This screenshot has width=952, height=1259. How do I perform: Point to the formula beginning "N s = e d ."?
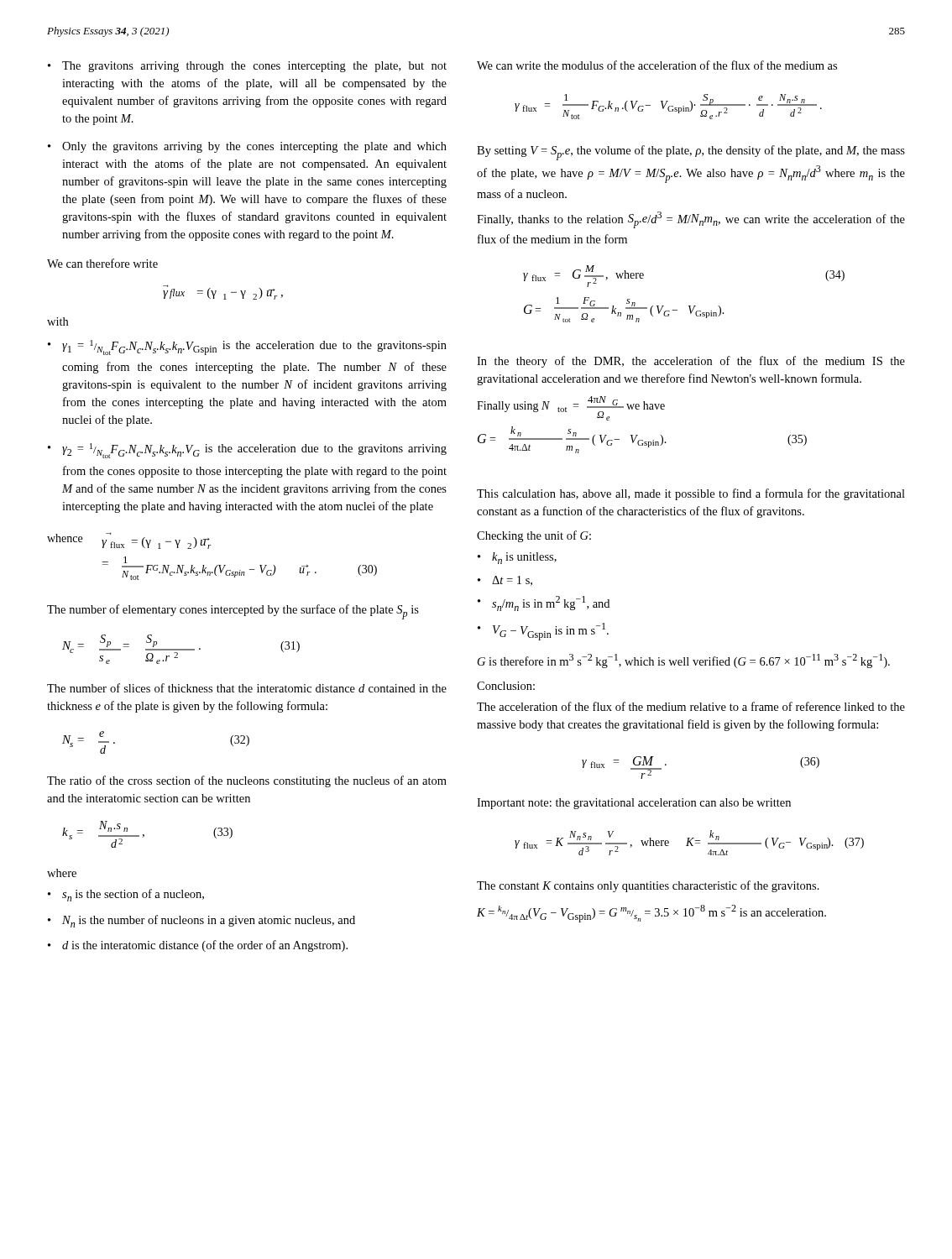pyautogui.click(x=104, y=742)
